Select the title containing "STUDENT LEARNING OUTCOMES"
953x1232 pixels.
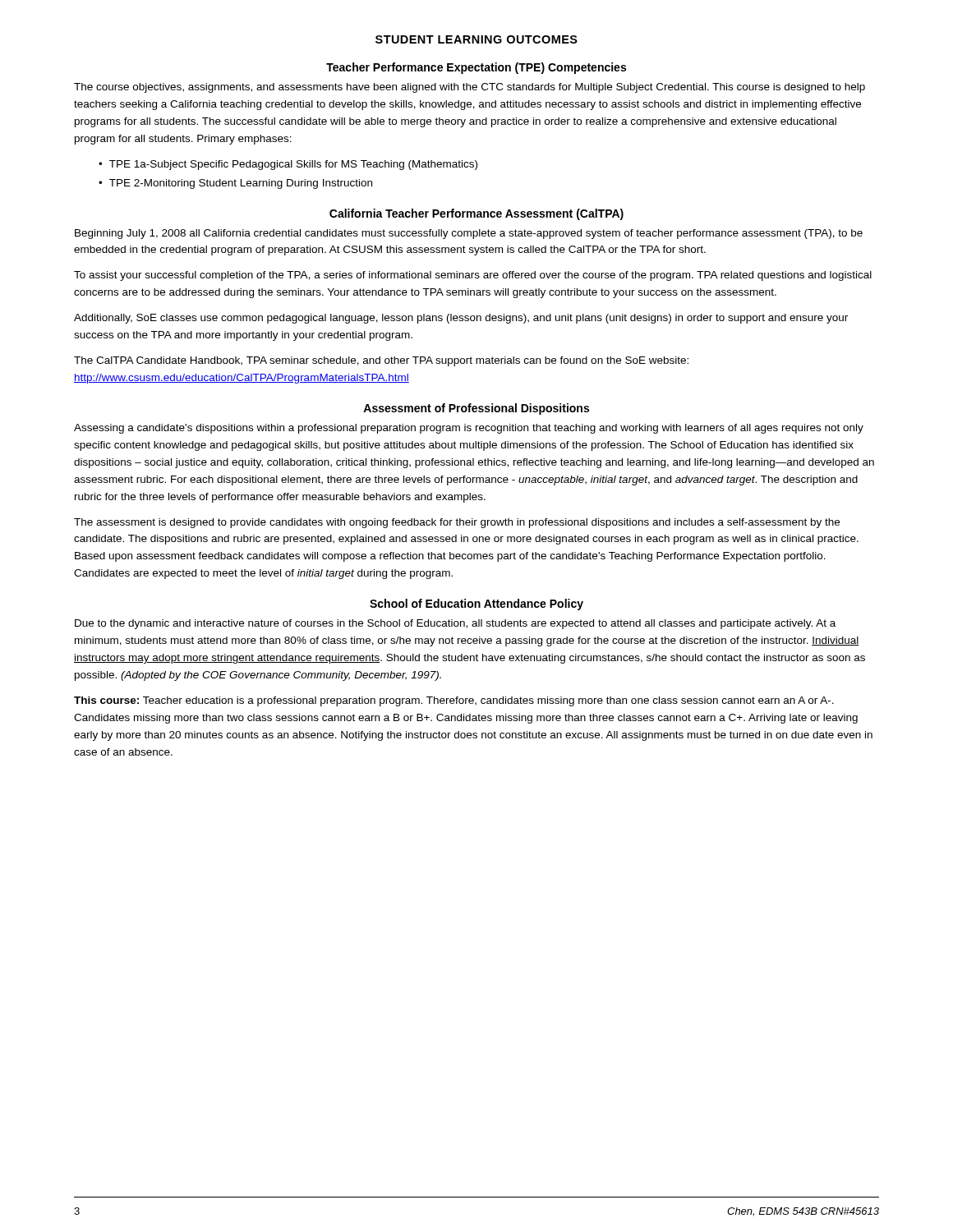[x=476, y=39]
